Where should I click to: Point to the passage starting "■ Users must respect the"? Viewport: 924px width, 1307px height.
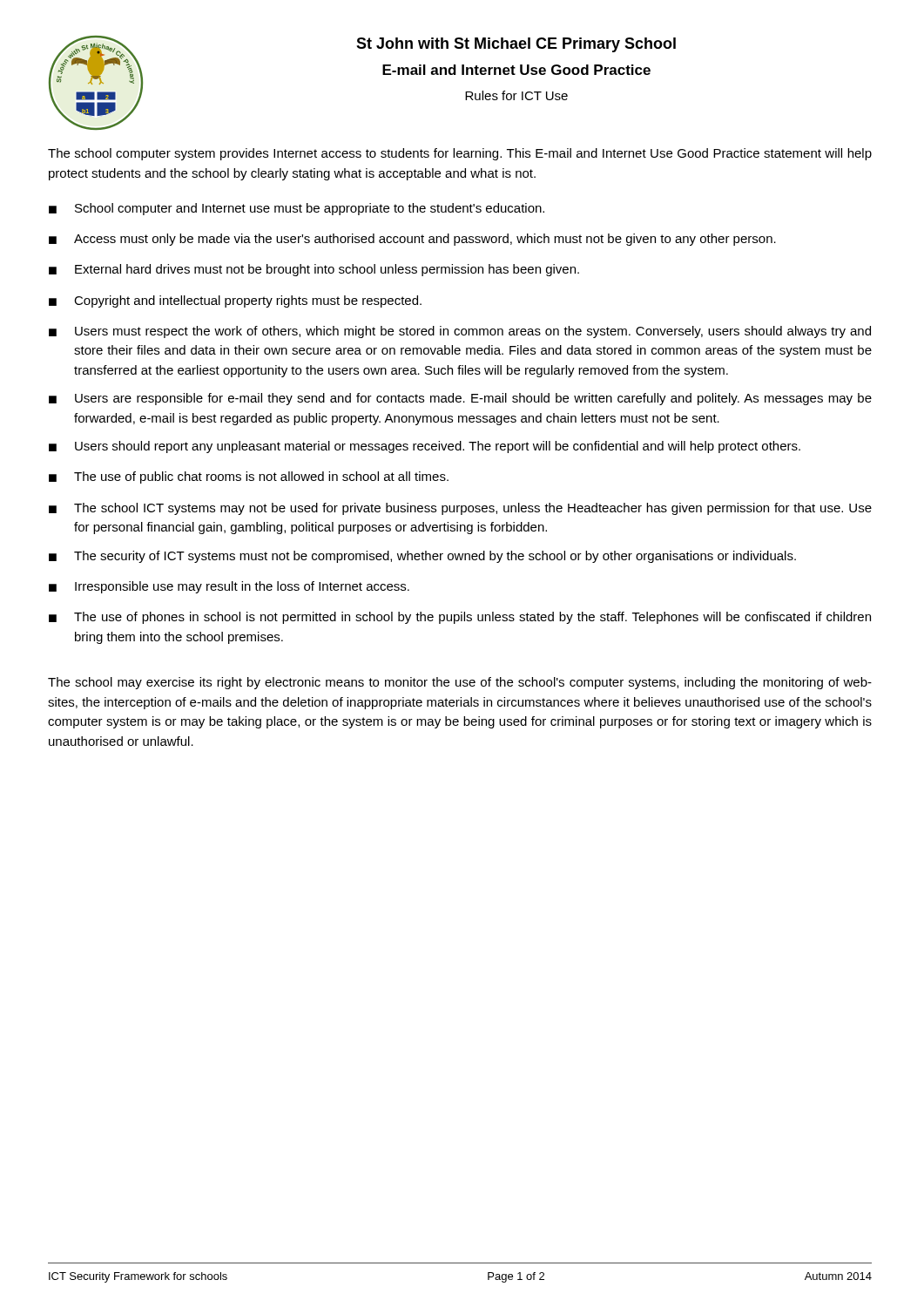[x=460, y=351]
